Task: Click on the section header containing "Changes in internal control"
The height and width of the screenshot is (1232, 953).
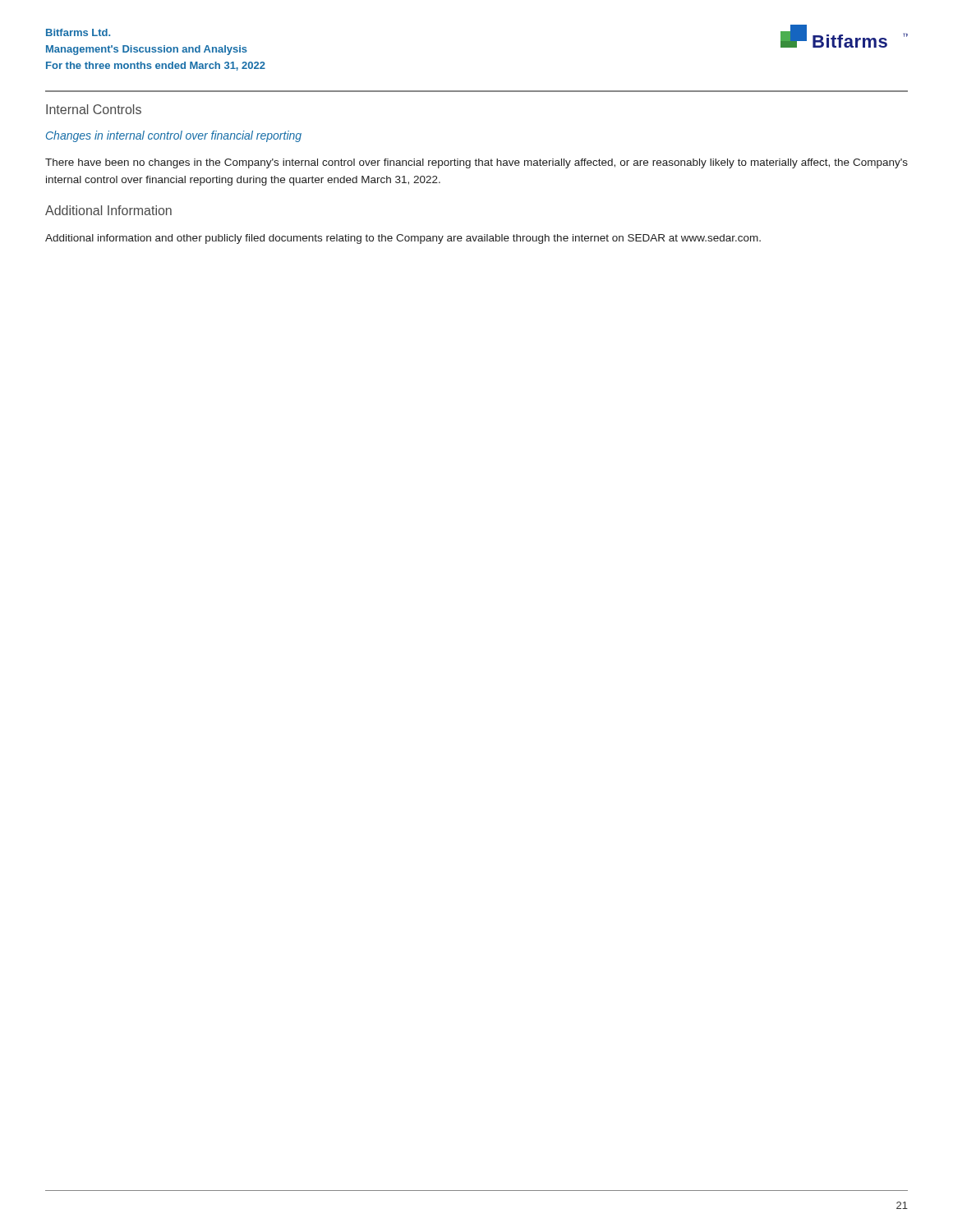Action: [174, 136]
